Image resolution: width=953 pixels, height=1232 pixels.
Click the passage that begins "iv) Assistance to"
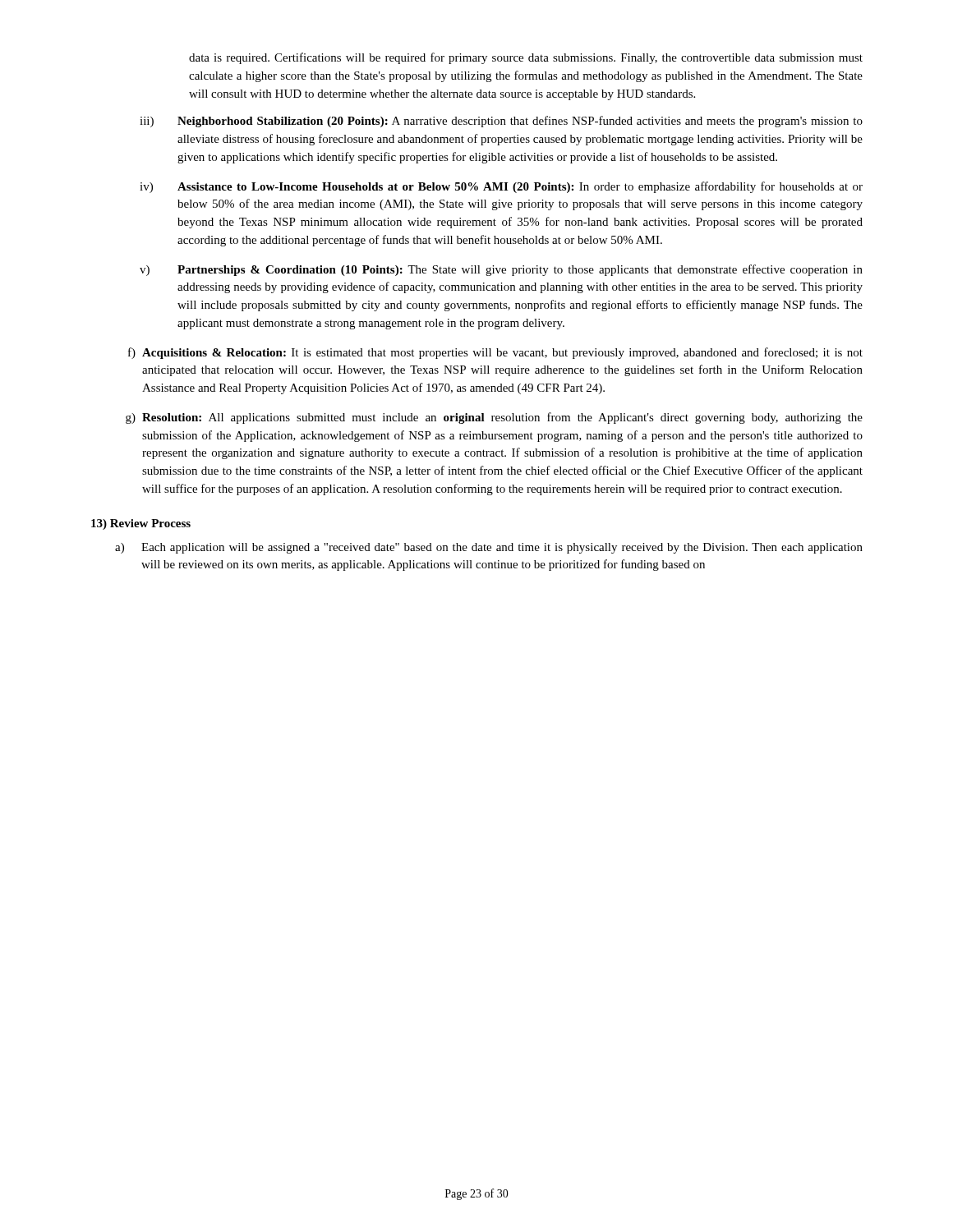501,214
